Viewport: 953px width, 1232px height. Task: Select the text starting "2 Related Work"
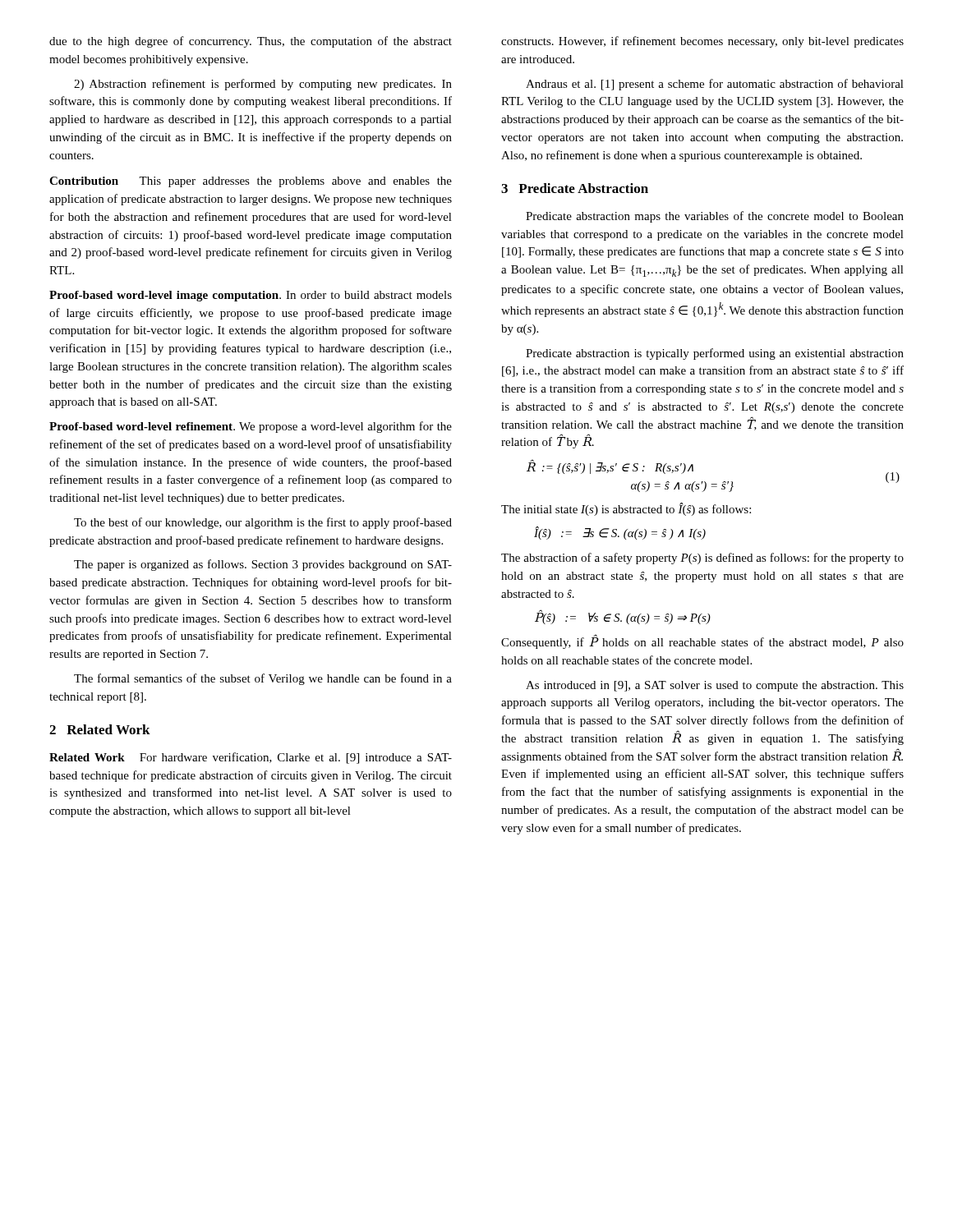pyautogui.click(x=100, y=730)
